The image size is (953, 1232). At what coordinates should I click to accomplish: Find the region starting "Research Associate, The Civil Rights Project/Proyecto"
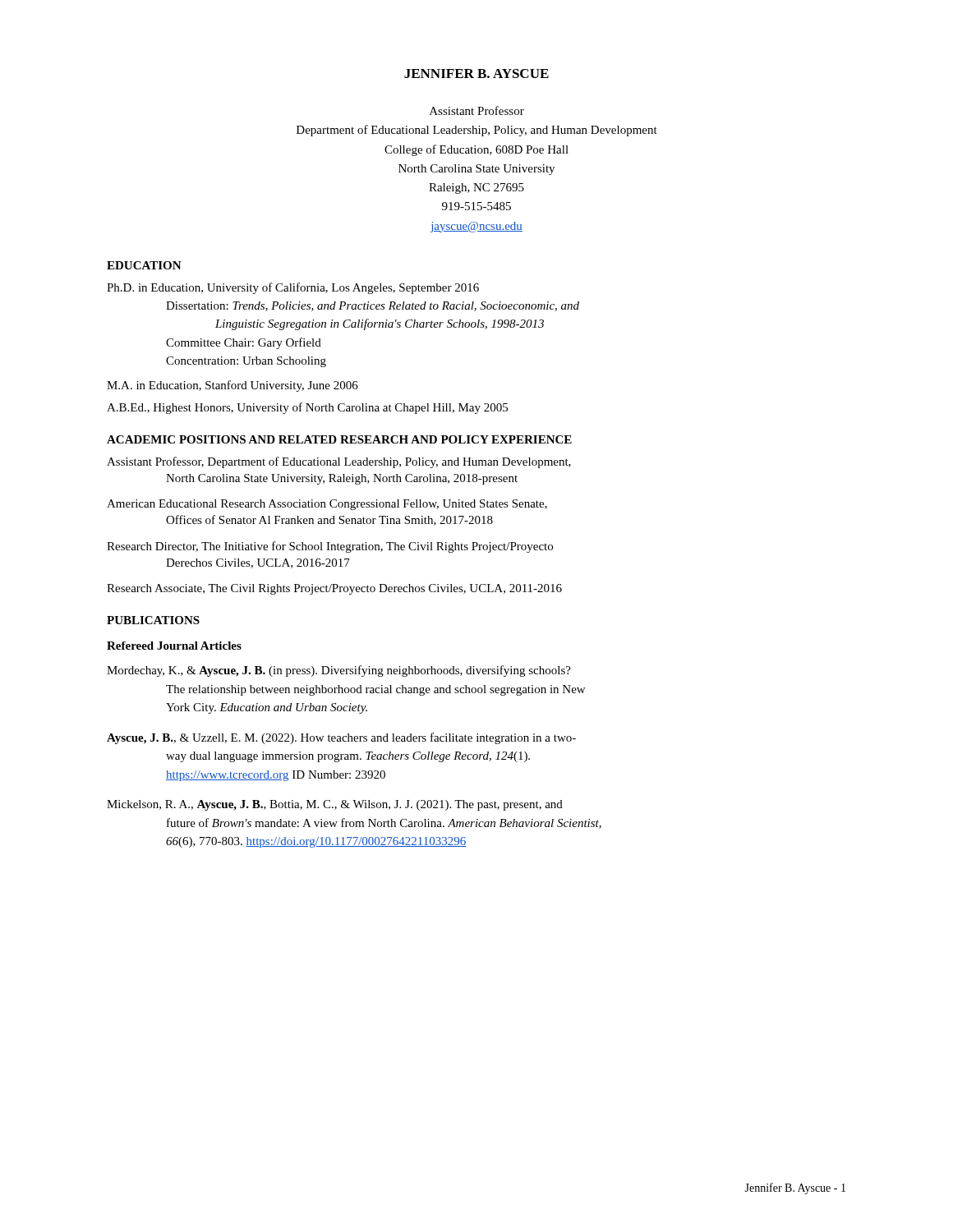[x=334, y=588]
